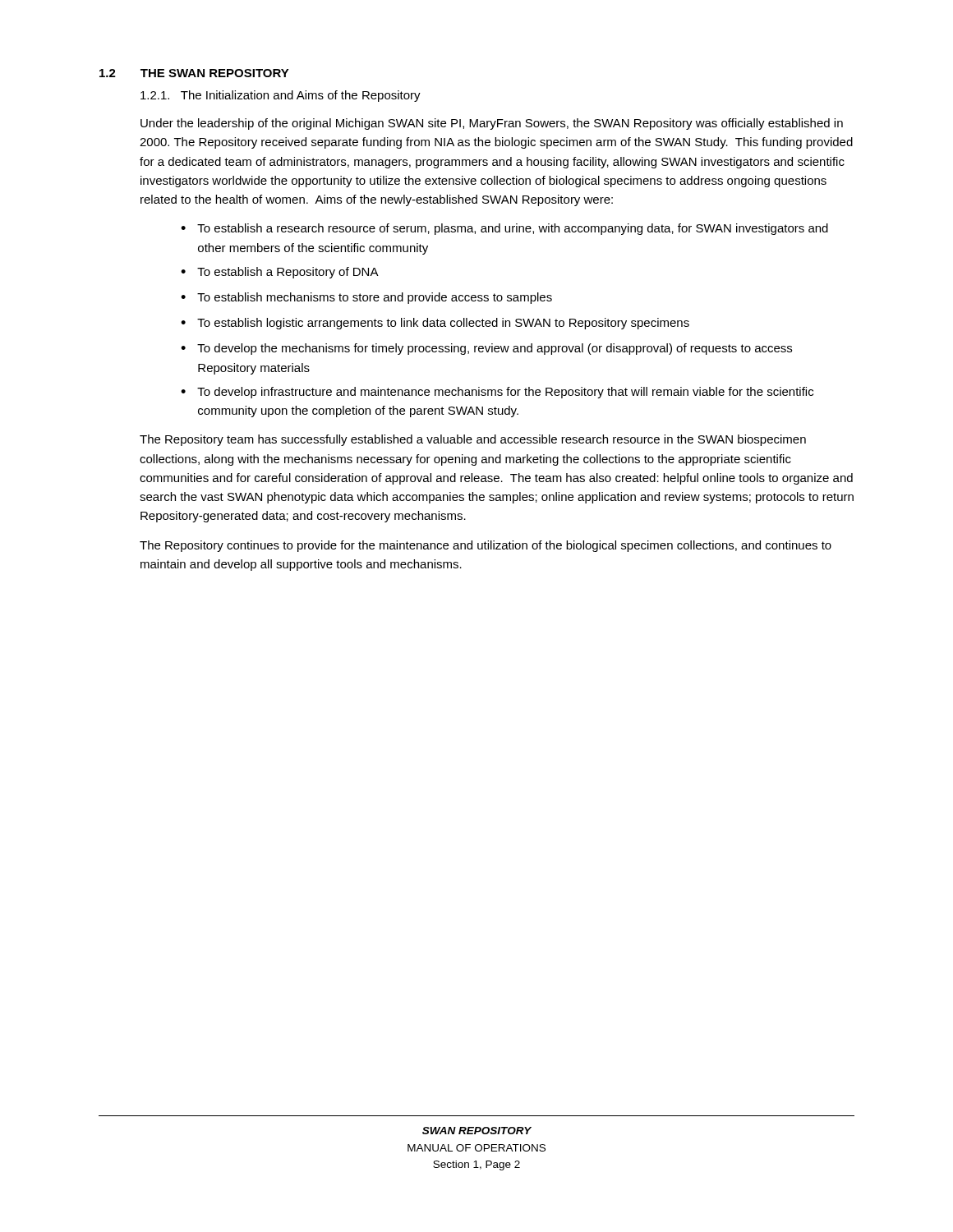
Task: Find the section header that says "1.2.1. The Initialization"
Action: click(x=280, y=95)
